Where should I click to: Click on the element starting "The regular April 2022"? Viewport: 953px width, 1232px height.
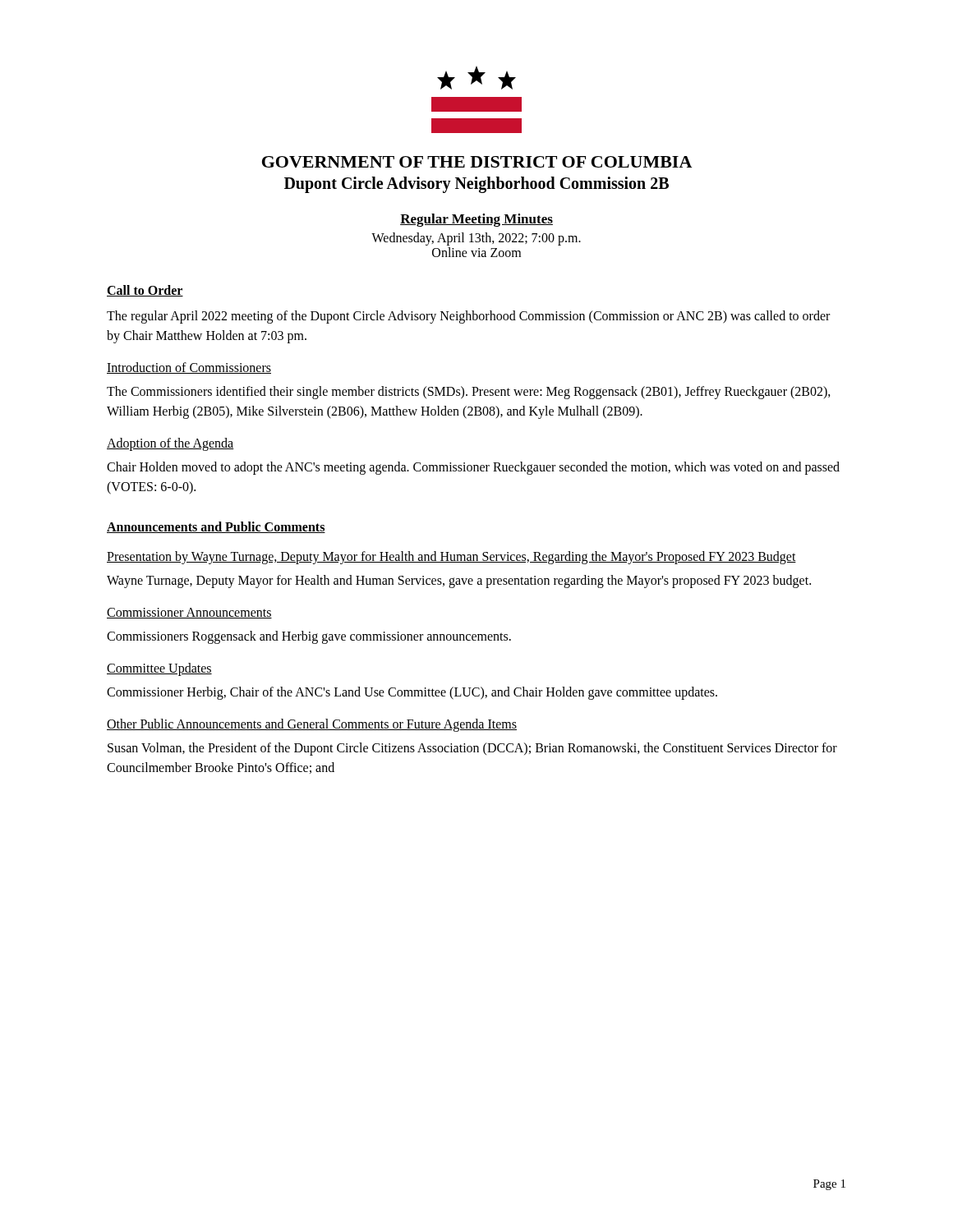click(x=468, y=326)
